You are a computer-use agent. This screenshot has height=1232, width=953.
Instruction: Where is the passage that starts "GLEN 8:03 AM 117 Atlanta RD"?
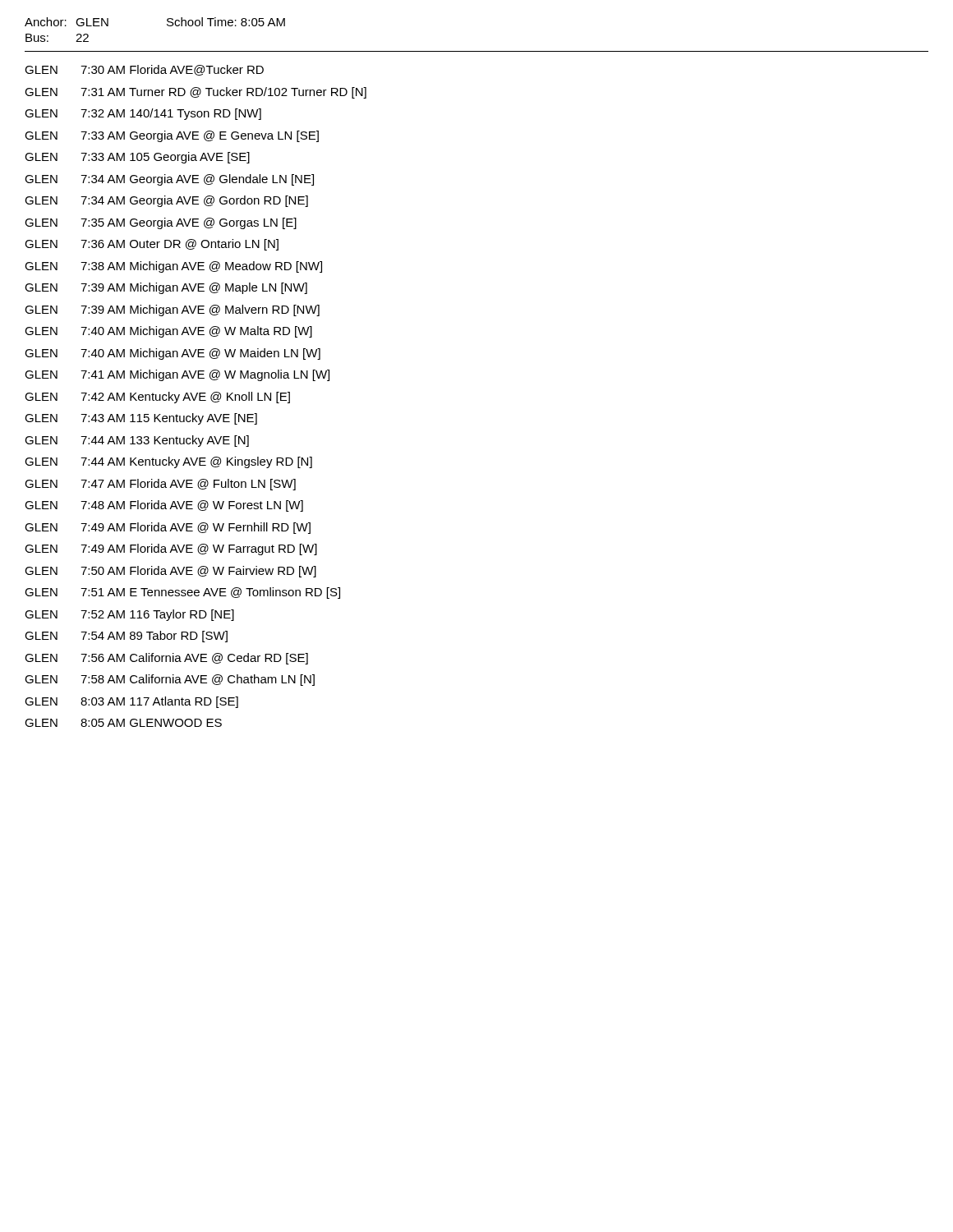pos(132,701)
